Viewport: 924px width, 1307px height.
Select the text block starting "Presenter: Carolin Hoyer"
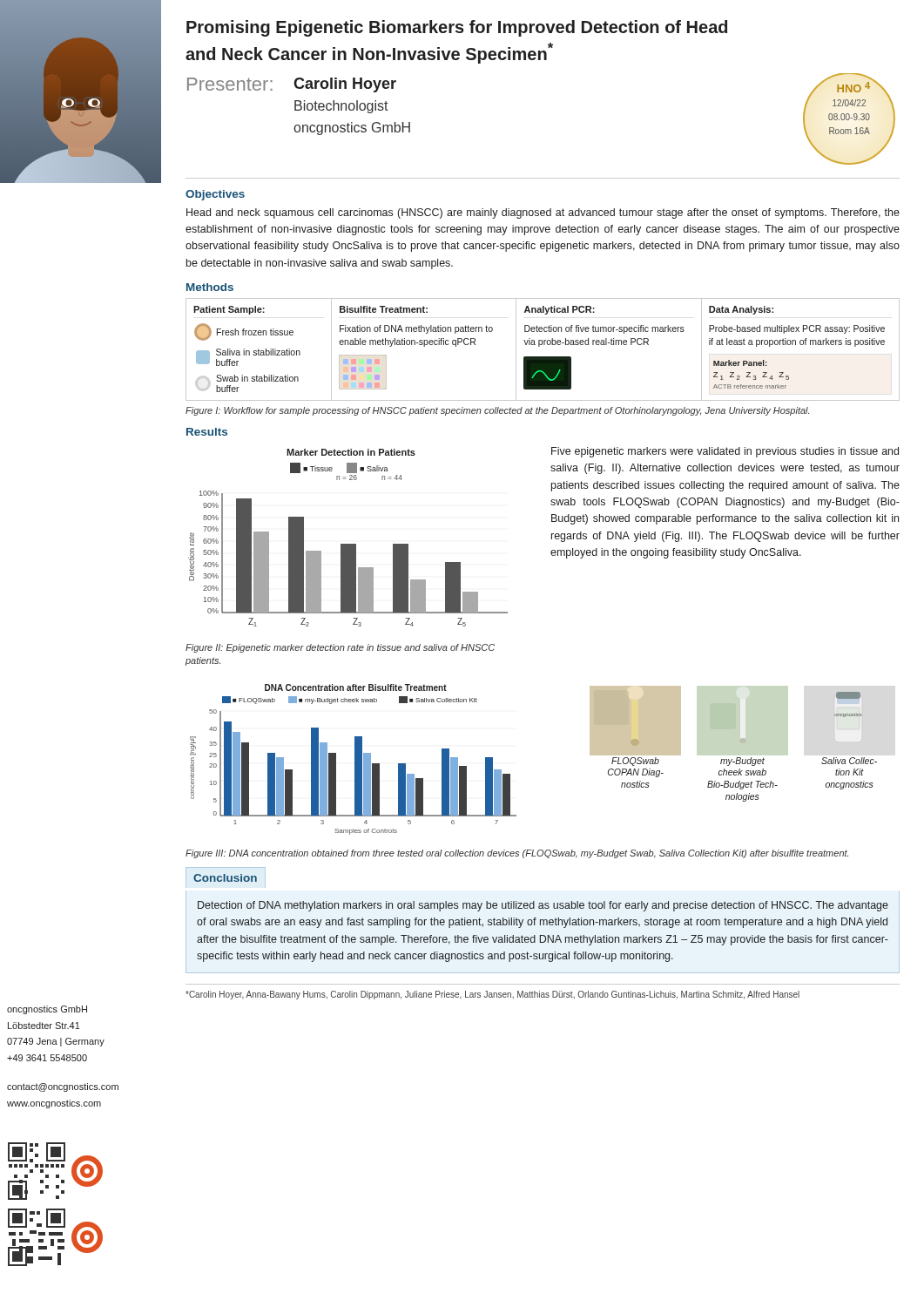coord(298,106)
